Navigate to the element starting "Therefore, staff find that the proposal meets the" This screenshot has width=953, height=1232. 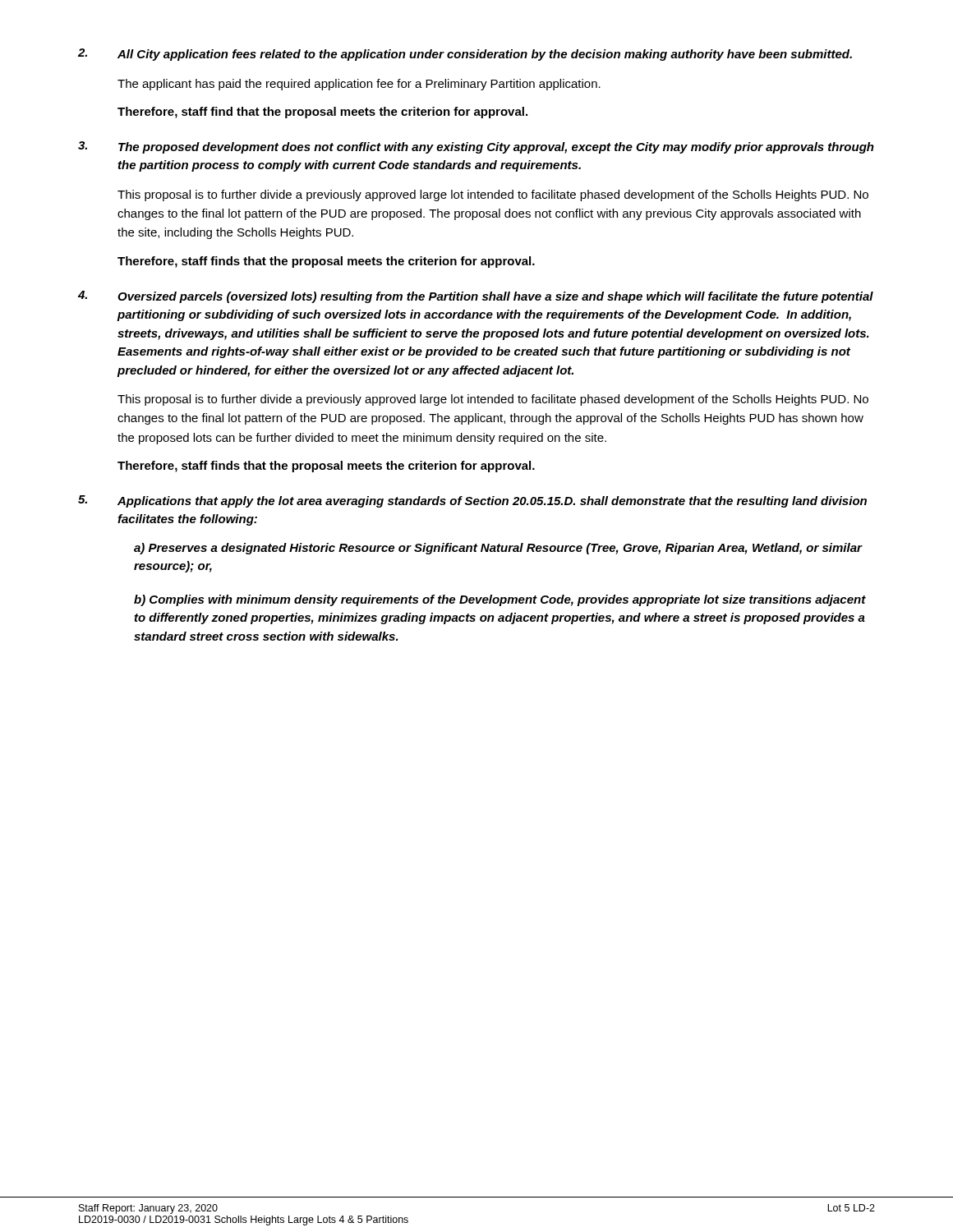pyautogui.click(x=323, y=111)
